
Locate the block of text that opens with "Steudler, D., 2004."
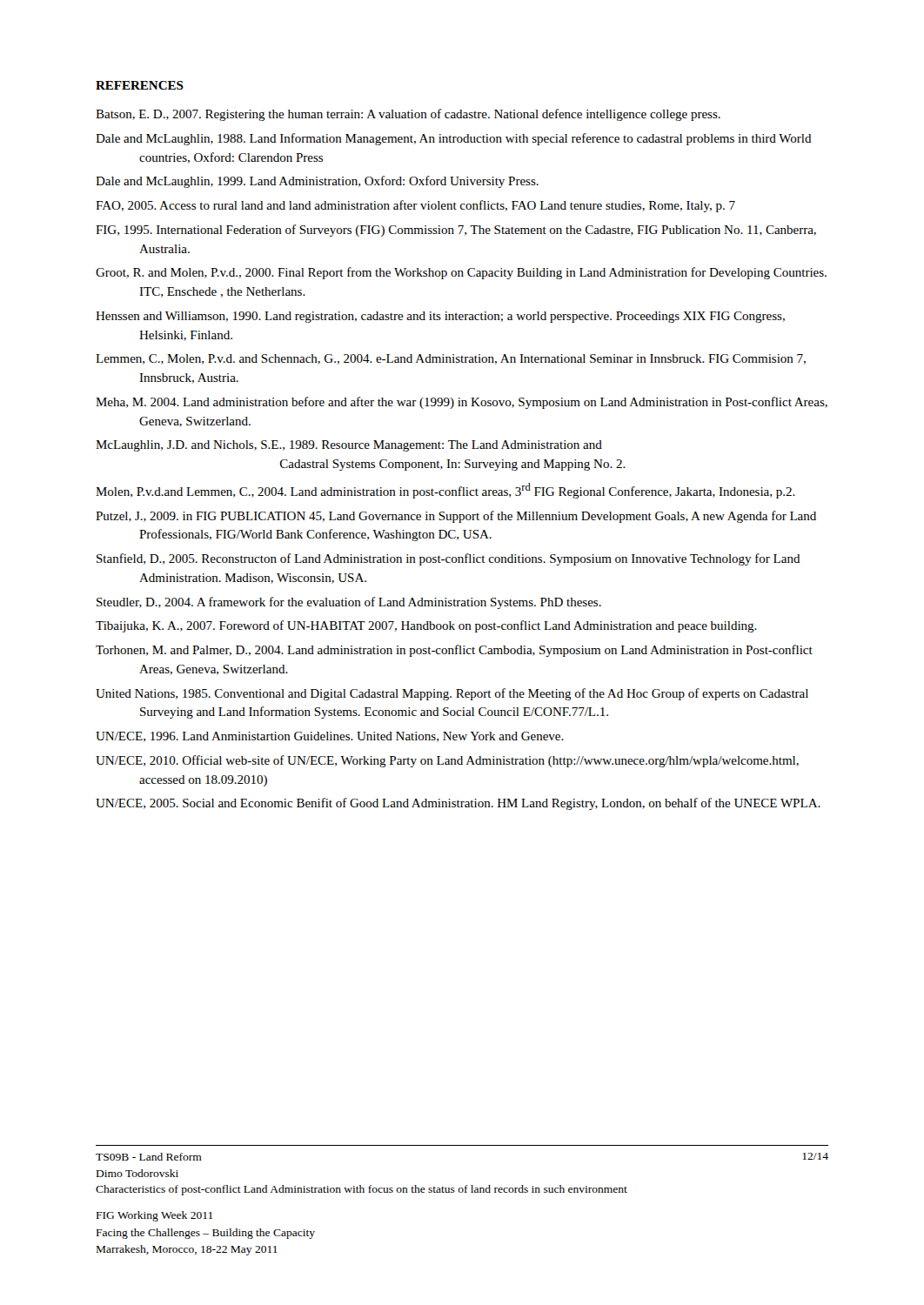[349, 602]
